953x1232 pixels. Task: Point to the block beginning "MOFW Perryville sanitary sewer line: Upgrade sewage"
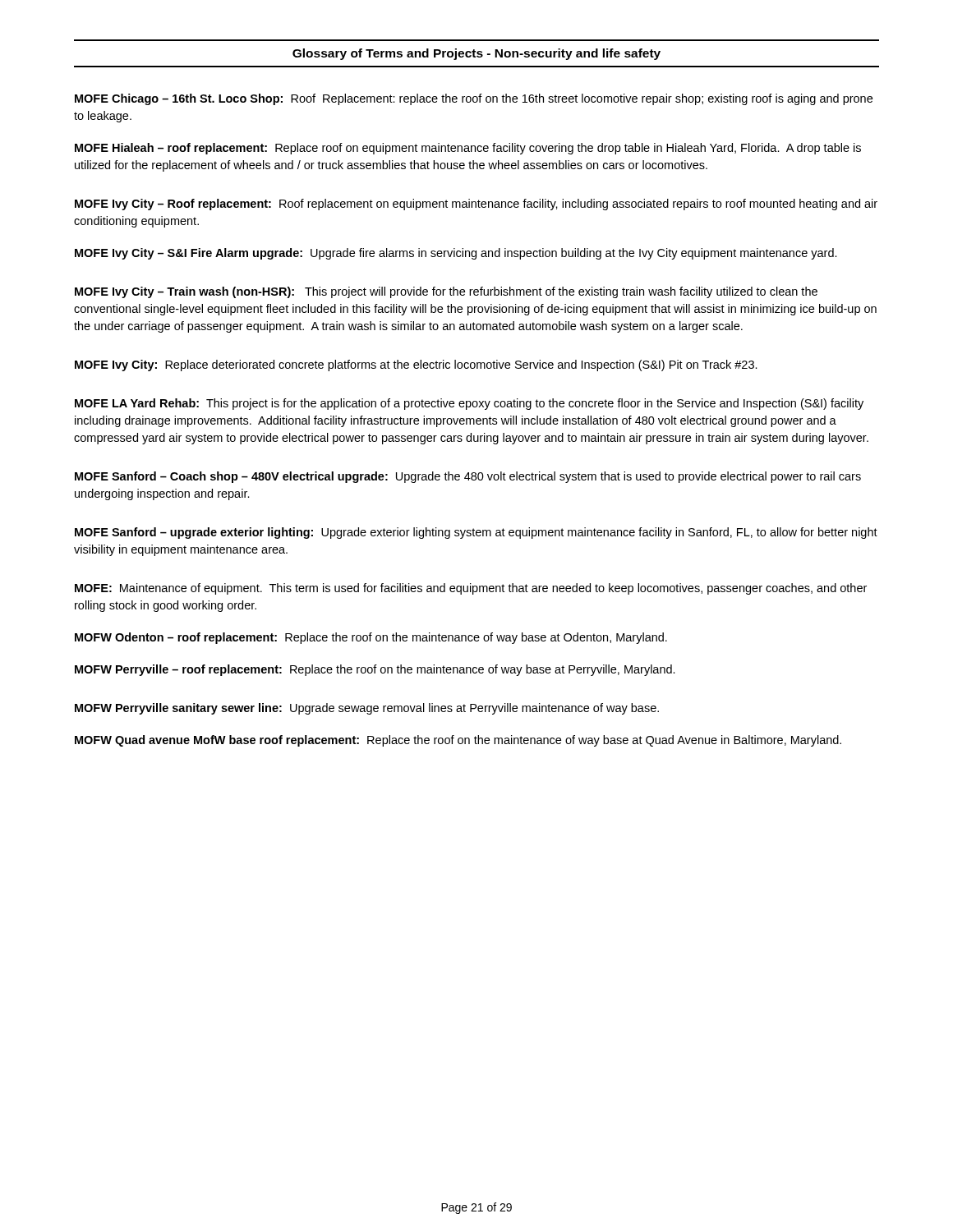367,708
